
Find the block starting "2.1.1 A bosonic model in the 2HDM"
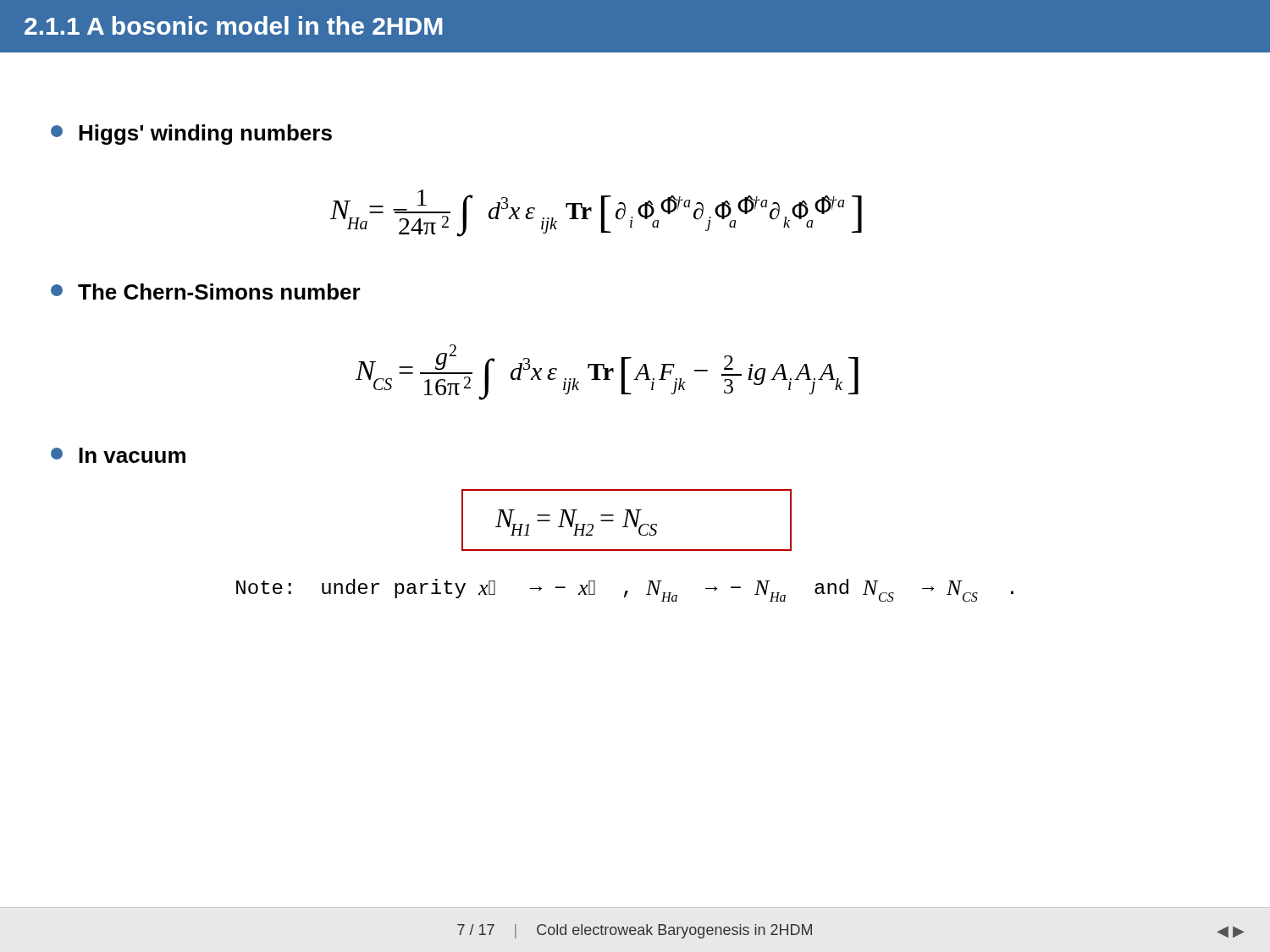[234, 26]
